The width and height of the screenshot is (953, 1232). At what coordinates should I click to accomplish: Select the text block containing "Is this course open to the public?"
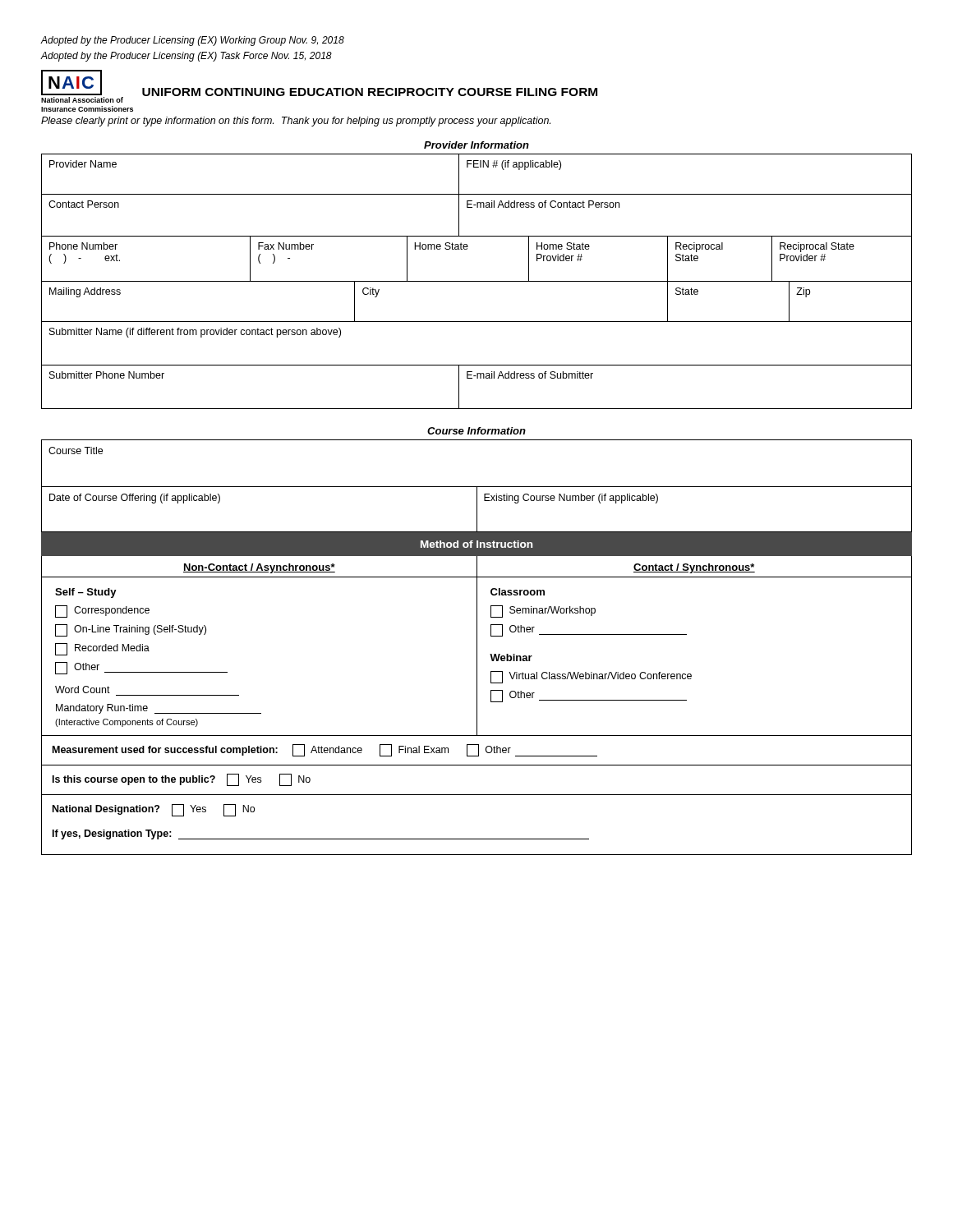click(x=181, y=780)
